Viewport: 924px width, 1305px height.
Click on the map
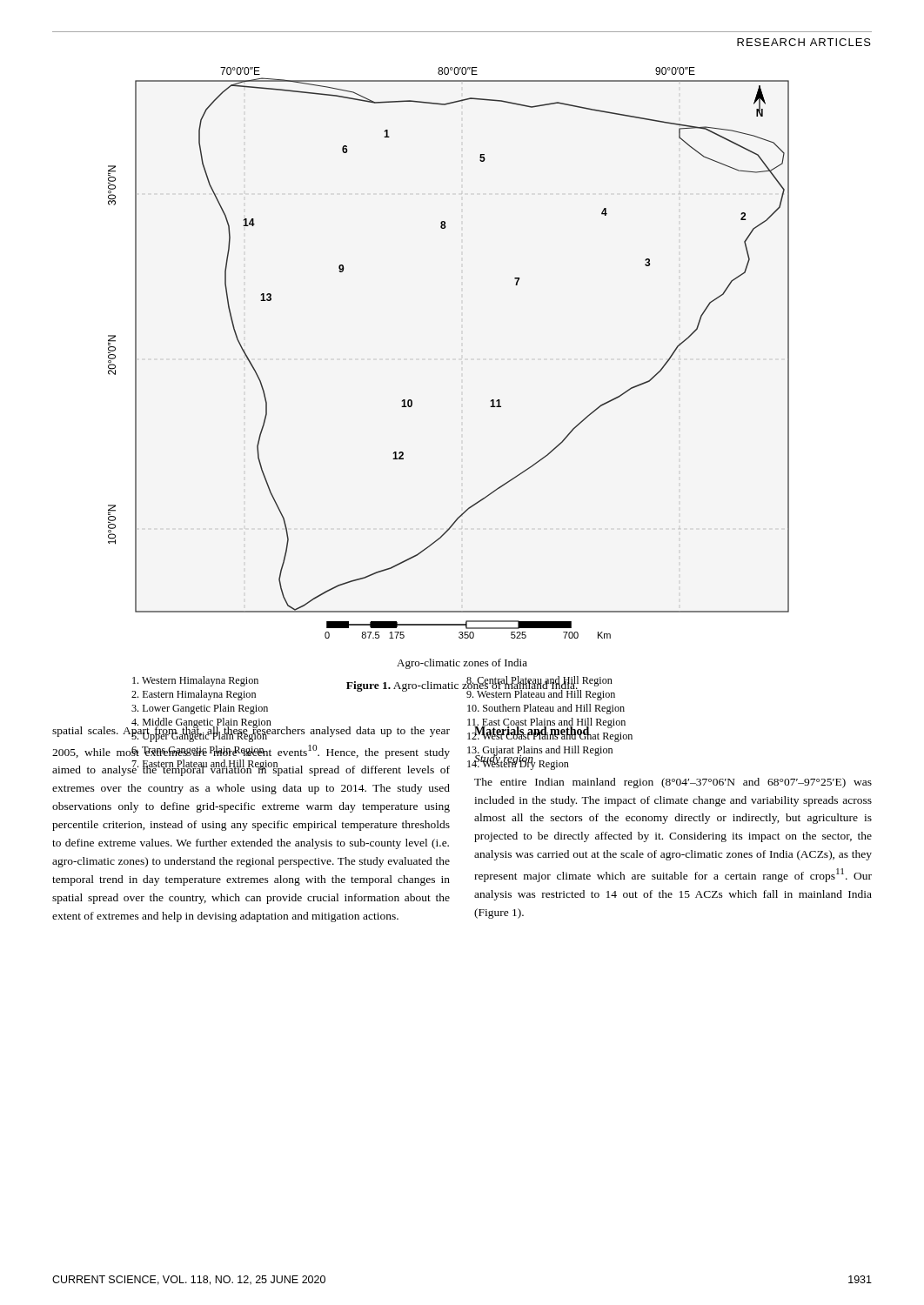click(462, 415)
